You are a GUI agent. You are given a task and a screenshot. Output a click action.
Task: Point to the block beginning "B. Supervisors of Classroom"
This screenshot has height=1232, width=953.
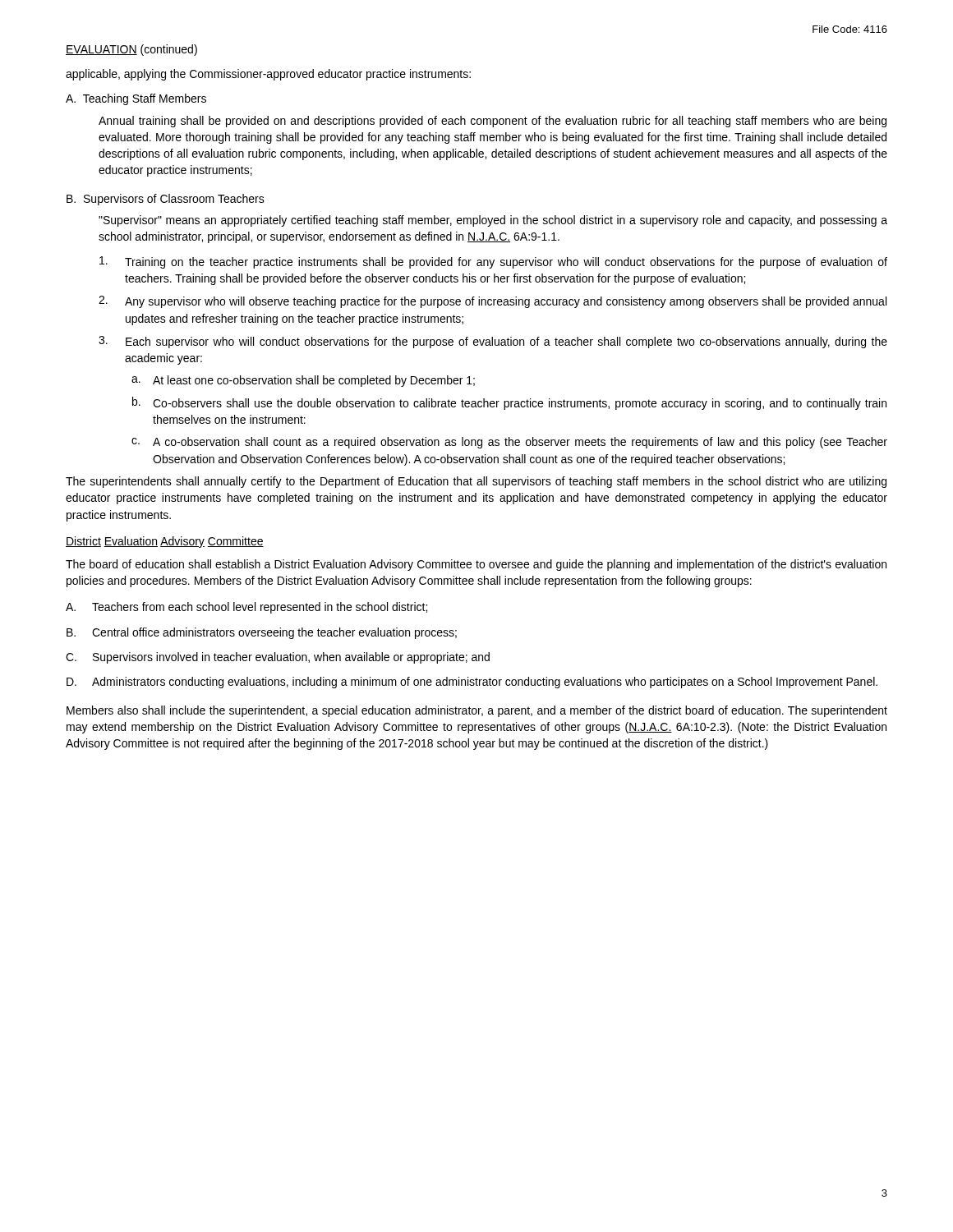pos(165,199)
